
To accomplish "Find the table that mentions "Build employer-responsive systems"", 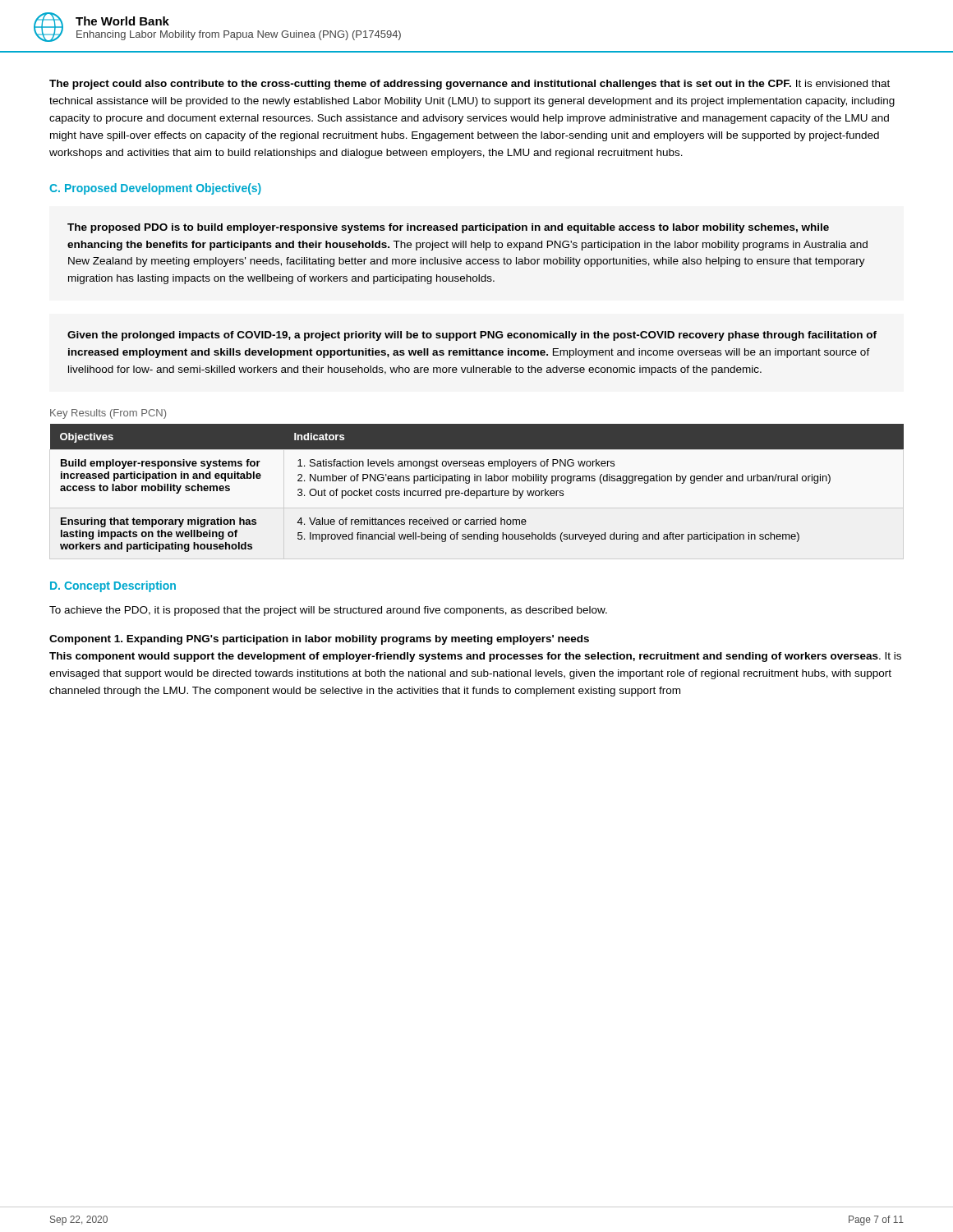I will click(x=476, y=492).
